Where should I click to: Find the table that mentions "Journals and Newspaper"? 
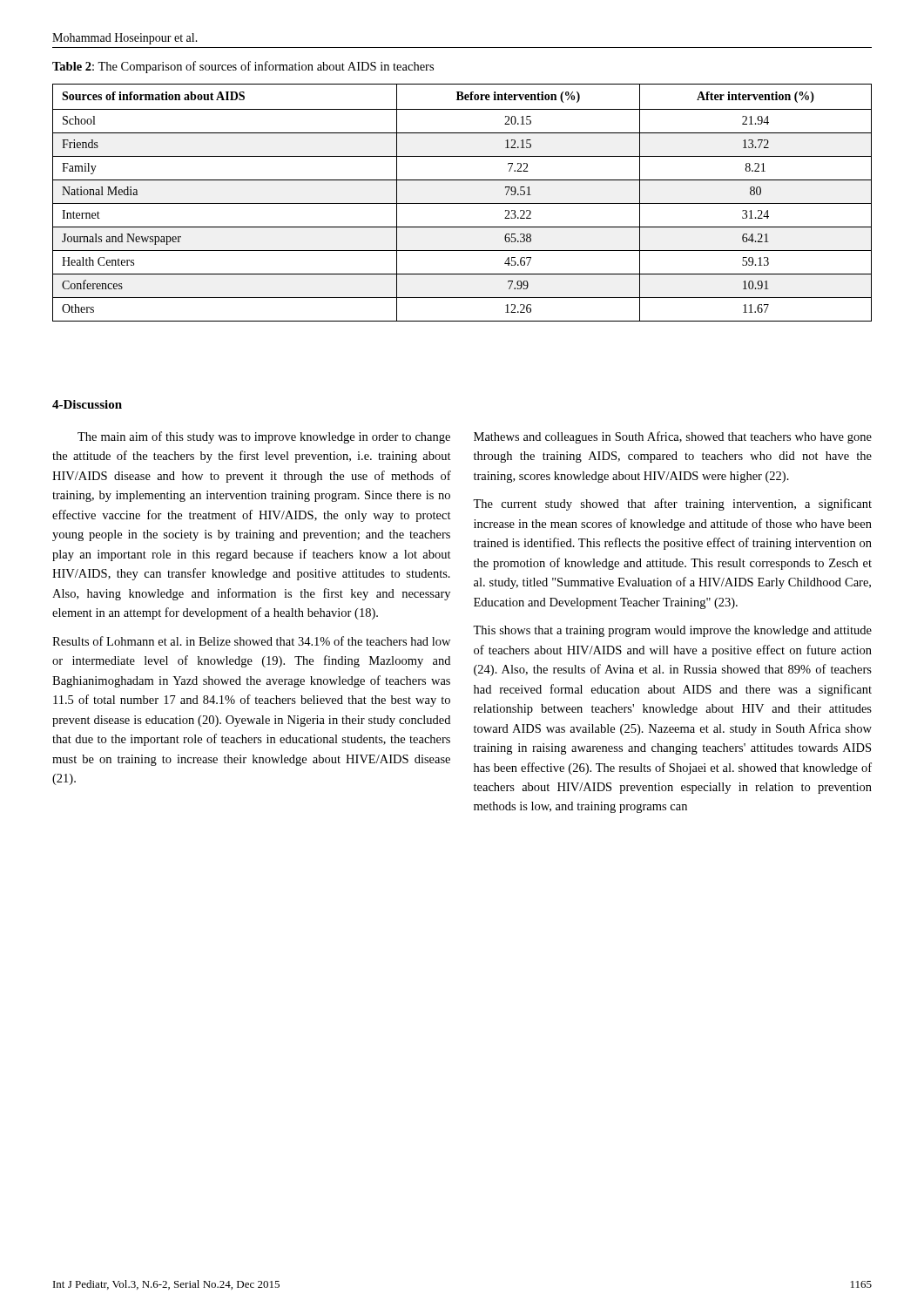(x=462, y=203)
